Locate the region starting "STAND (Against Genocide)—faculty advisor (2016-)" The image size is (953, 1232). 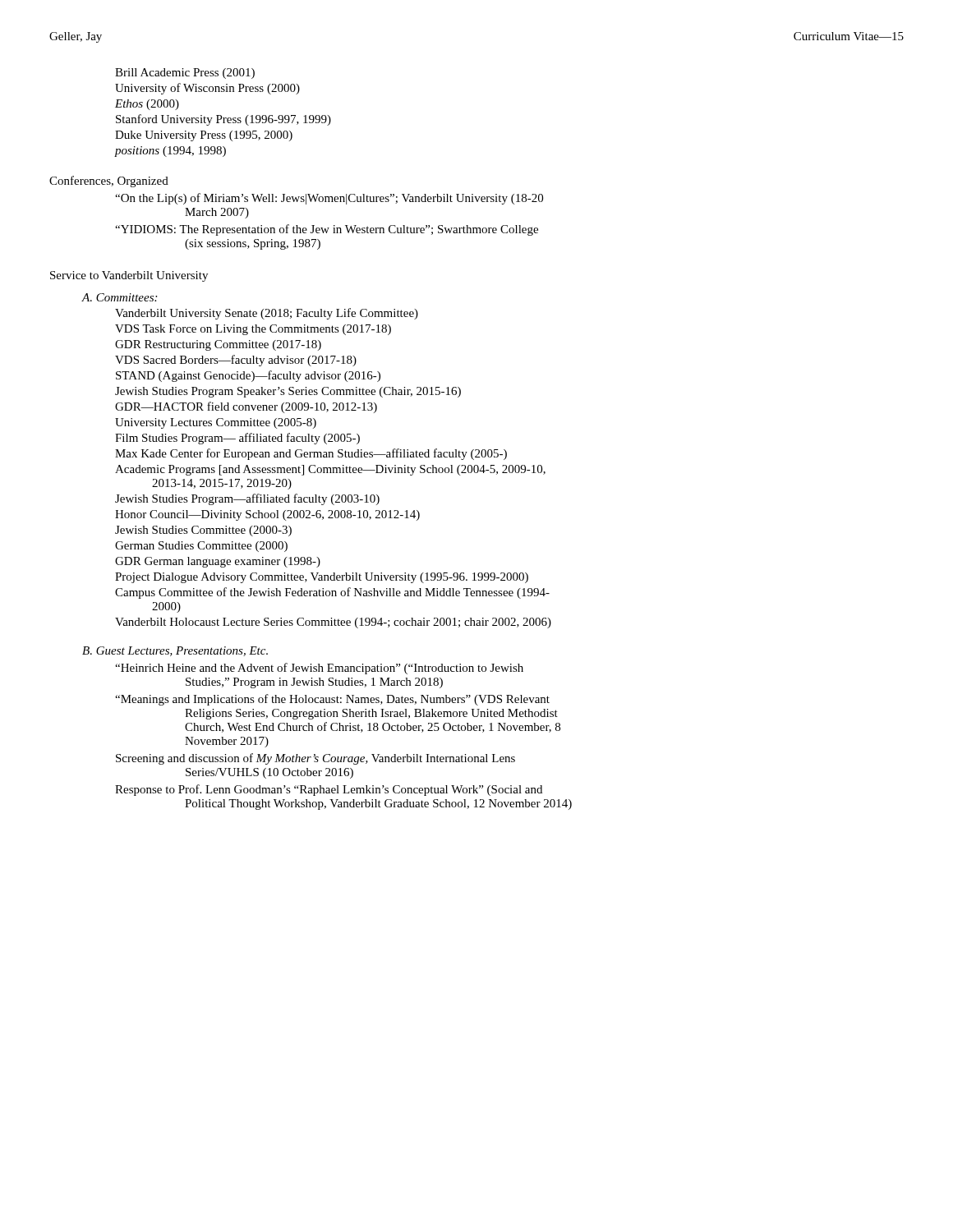248,375
